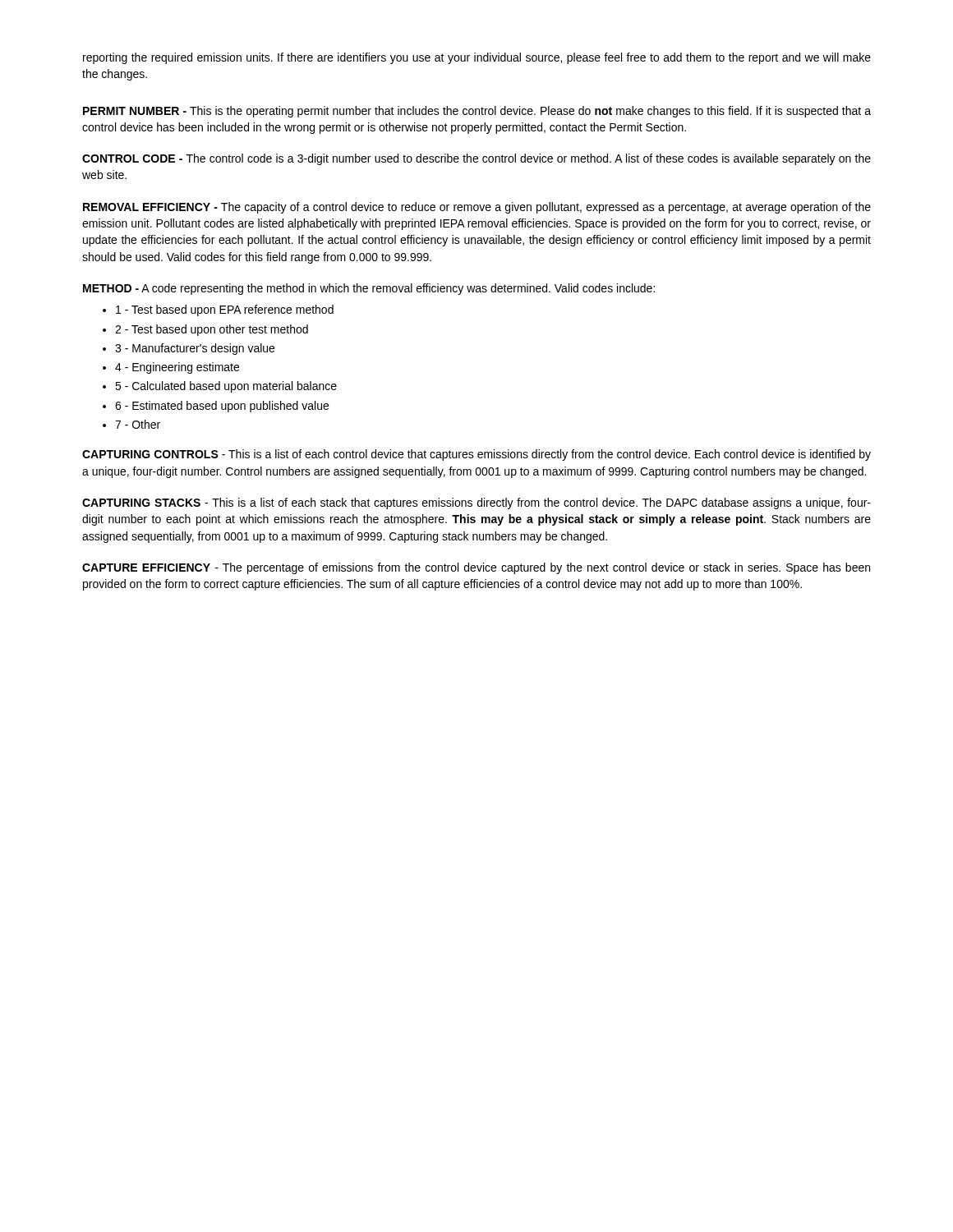Locate the list item that says "2 - Test"

212,329
